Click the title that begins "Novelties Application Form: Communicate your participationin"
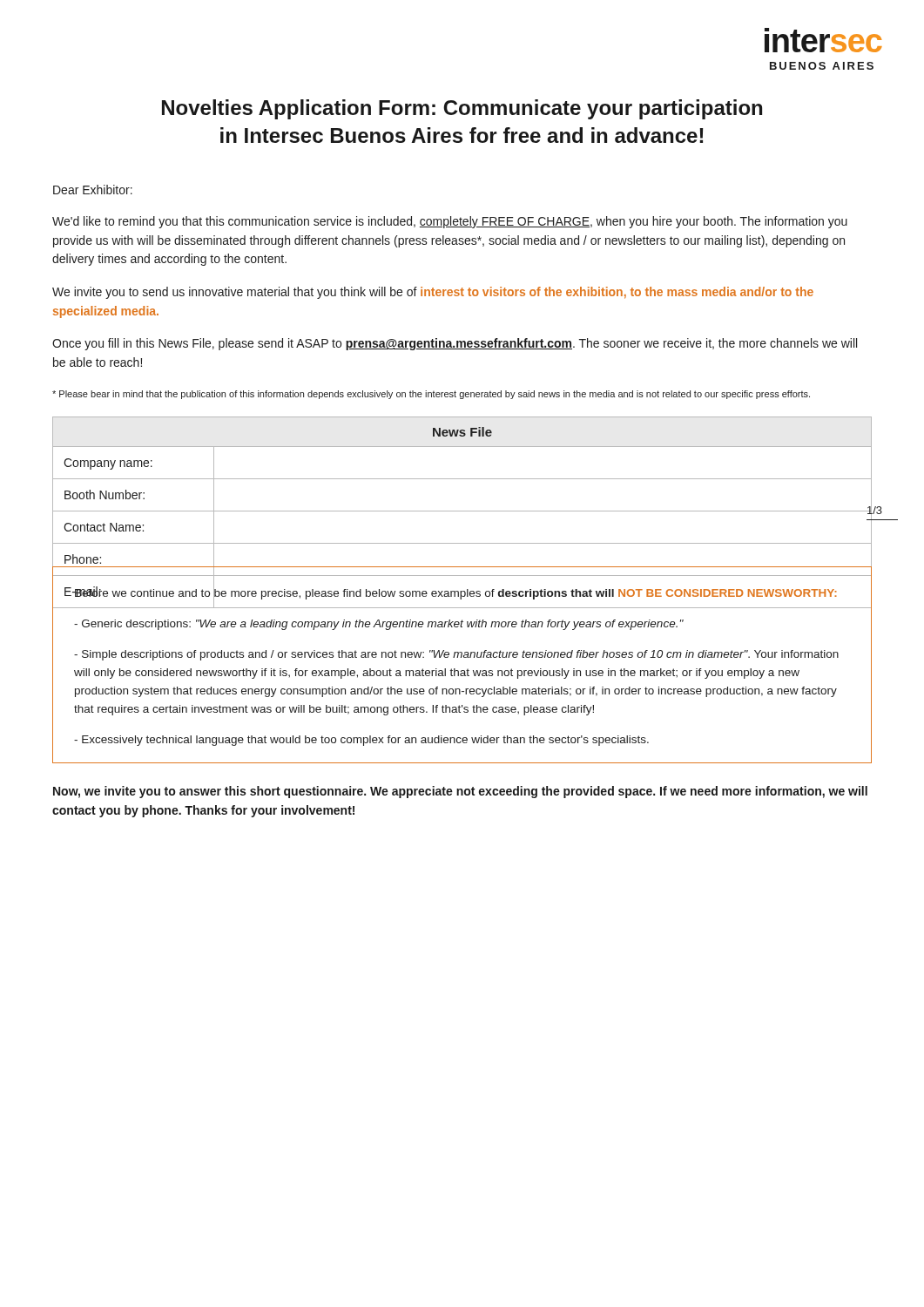Screen dimensions: 1307x924 [x=462, y=122]
